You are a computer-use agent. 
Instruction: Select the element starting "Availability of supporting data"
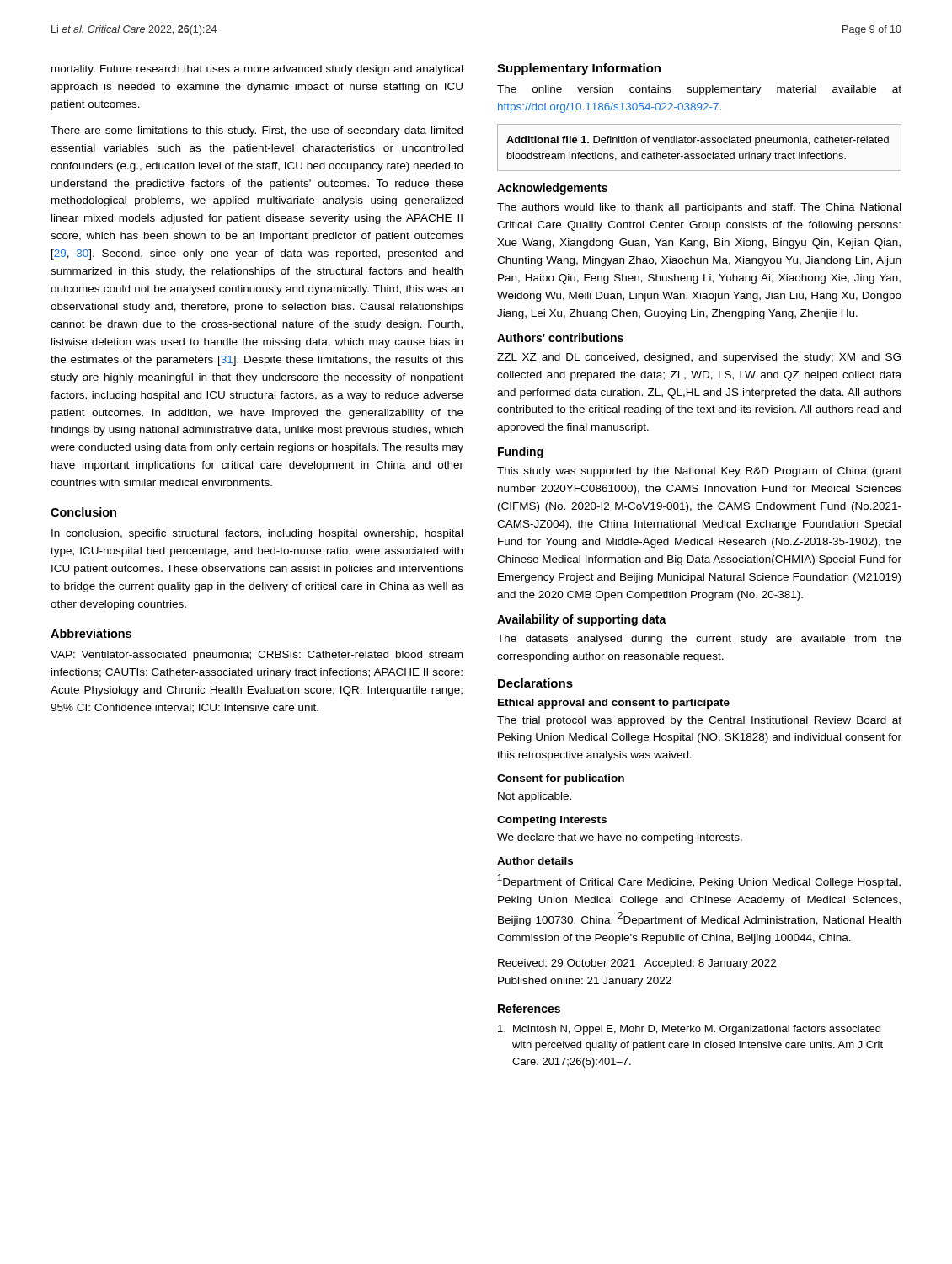click(581, 619)
